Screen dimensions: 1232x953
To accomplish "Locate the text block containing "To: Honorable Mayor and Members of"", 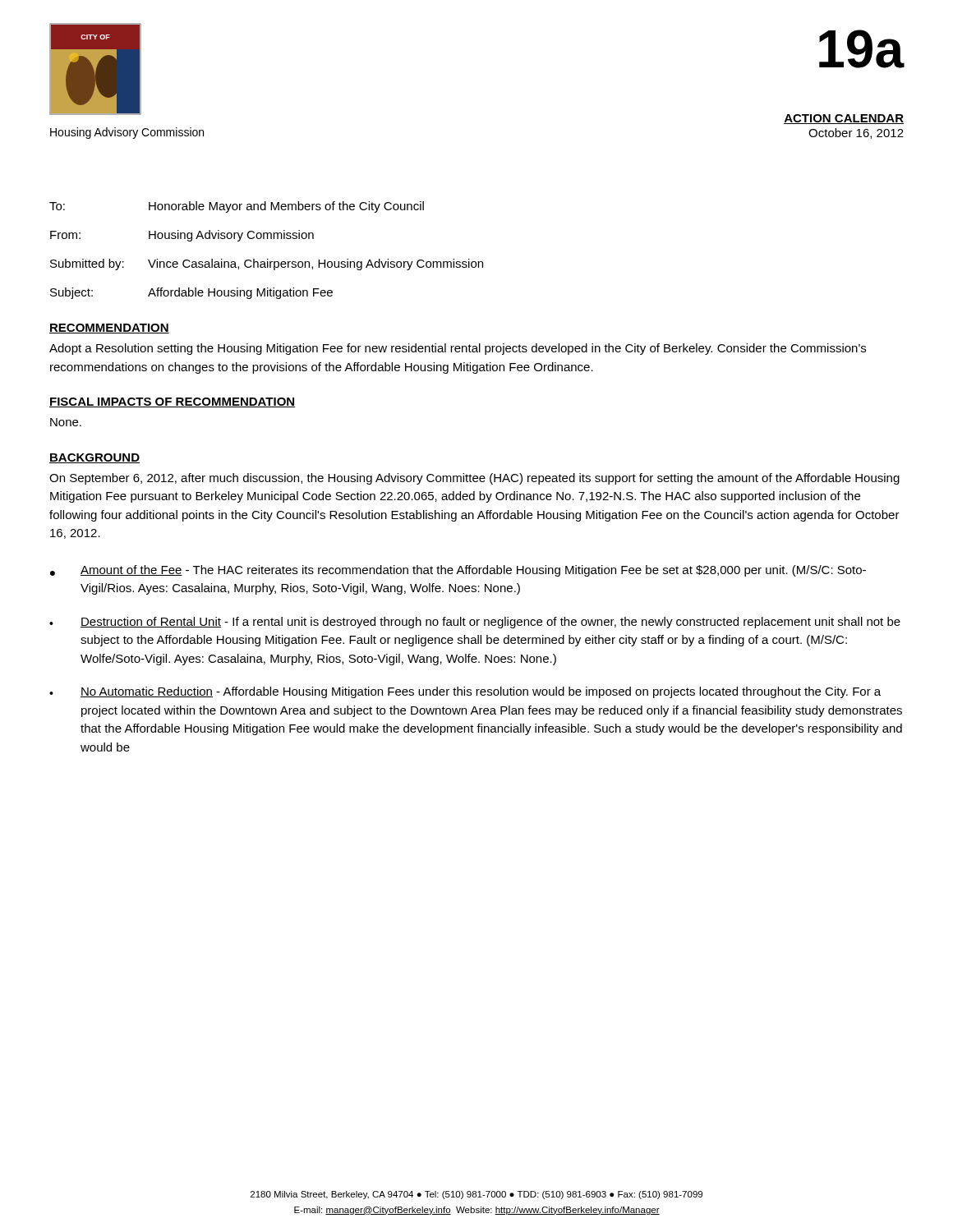I will tap(237, 207).
